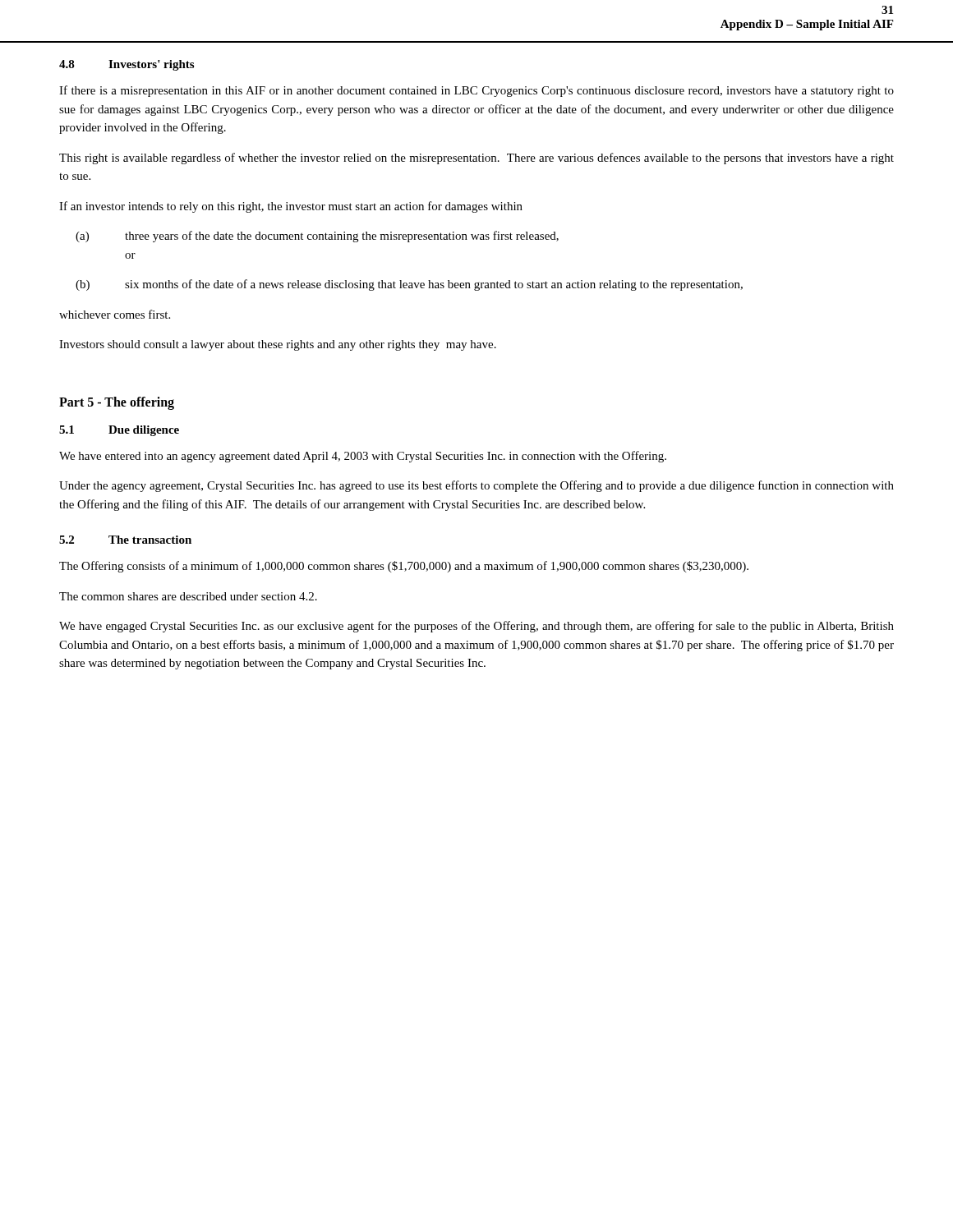Find the block starting "We have entered into"
The image size is (953, 1232).
tap(476, 456)
